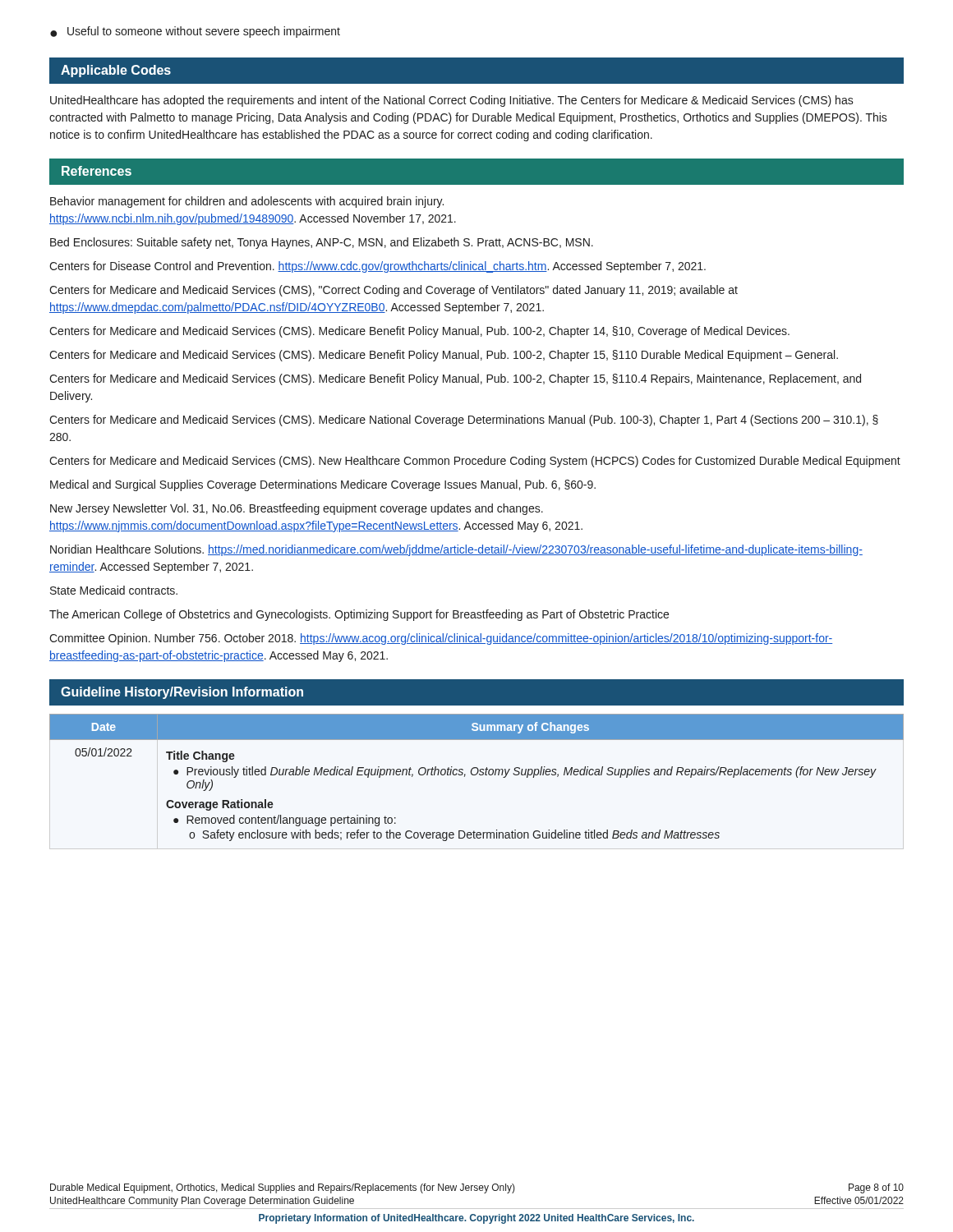Navigate to the element starting "Applicable Codes"
The image size is (953, 1232).
pyautogui.click(x=116, y=70)
